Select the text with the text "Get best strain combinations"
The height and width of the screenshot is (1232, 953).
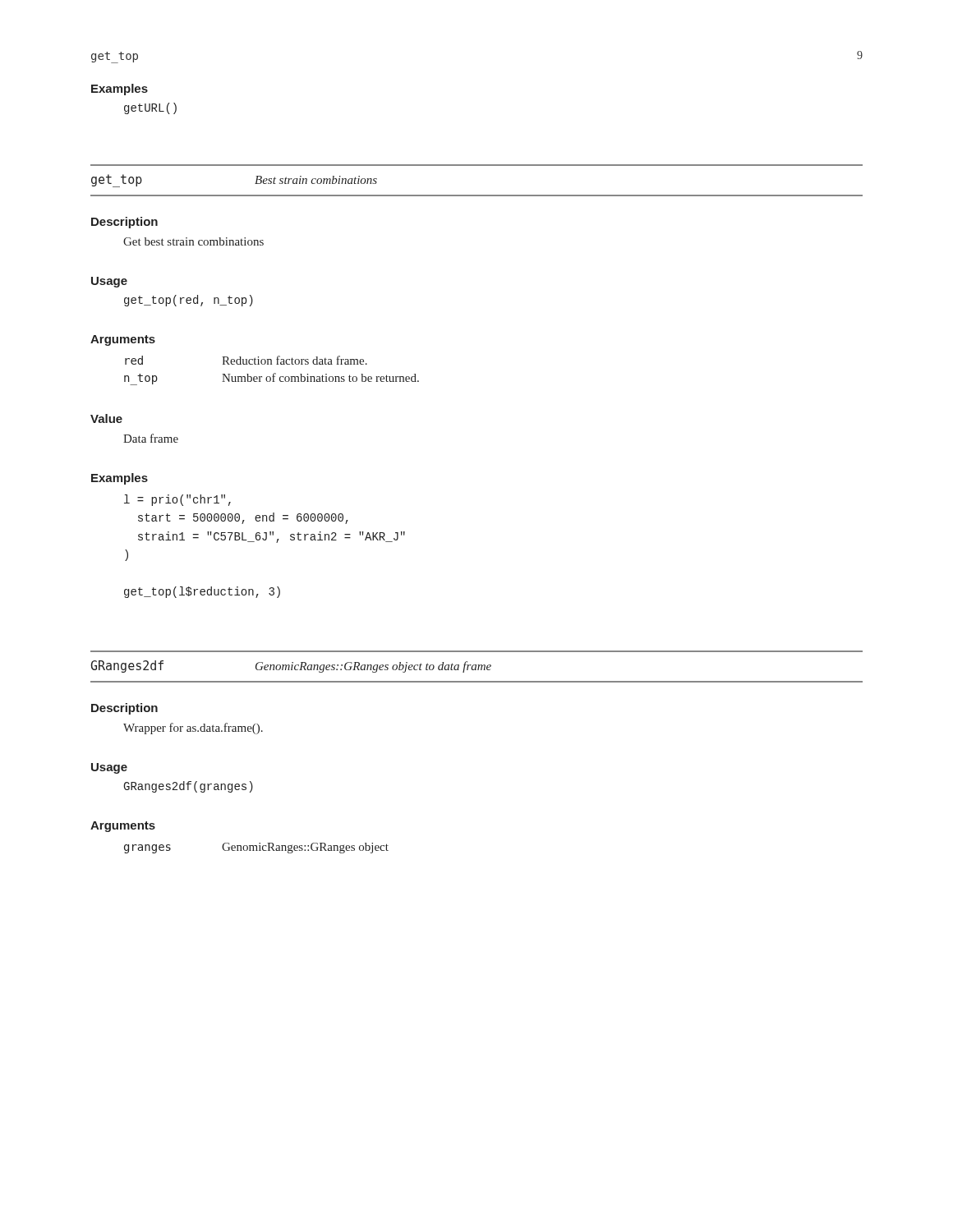point(194,241)
